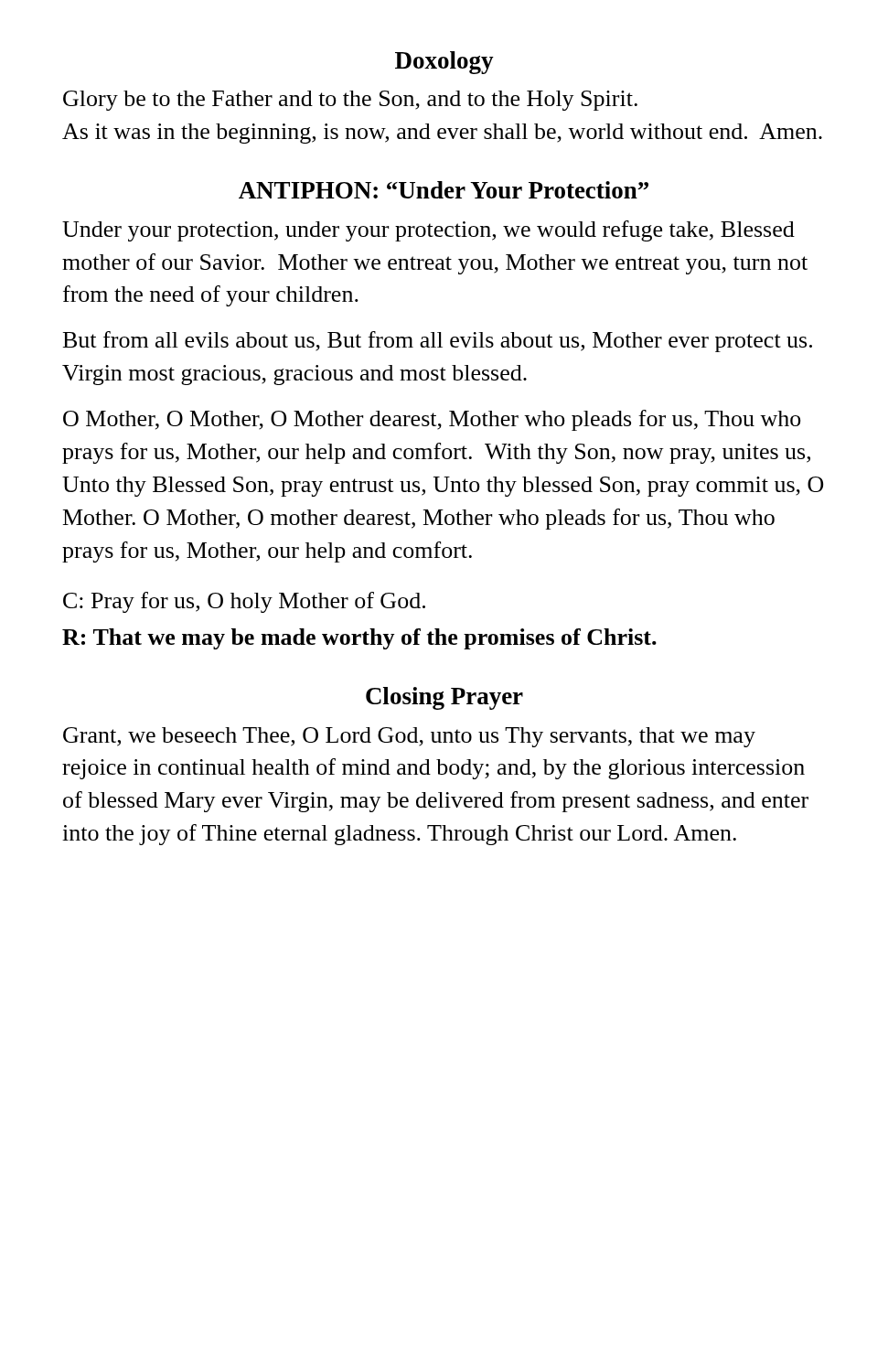Point to the text starting "Under your protection,"

click(435, 262)
